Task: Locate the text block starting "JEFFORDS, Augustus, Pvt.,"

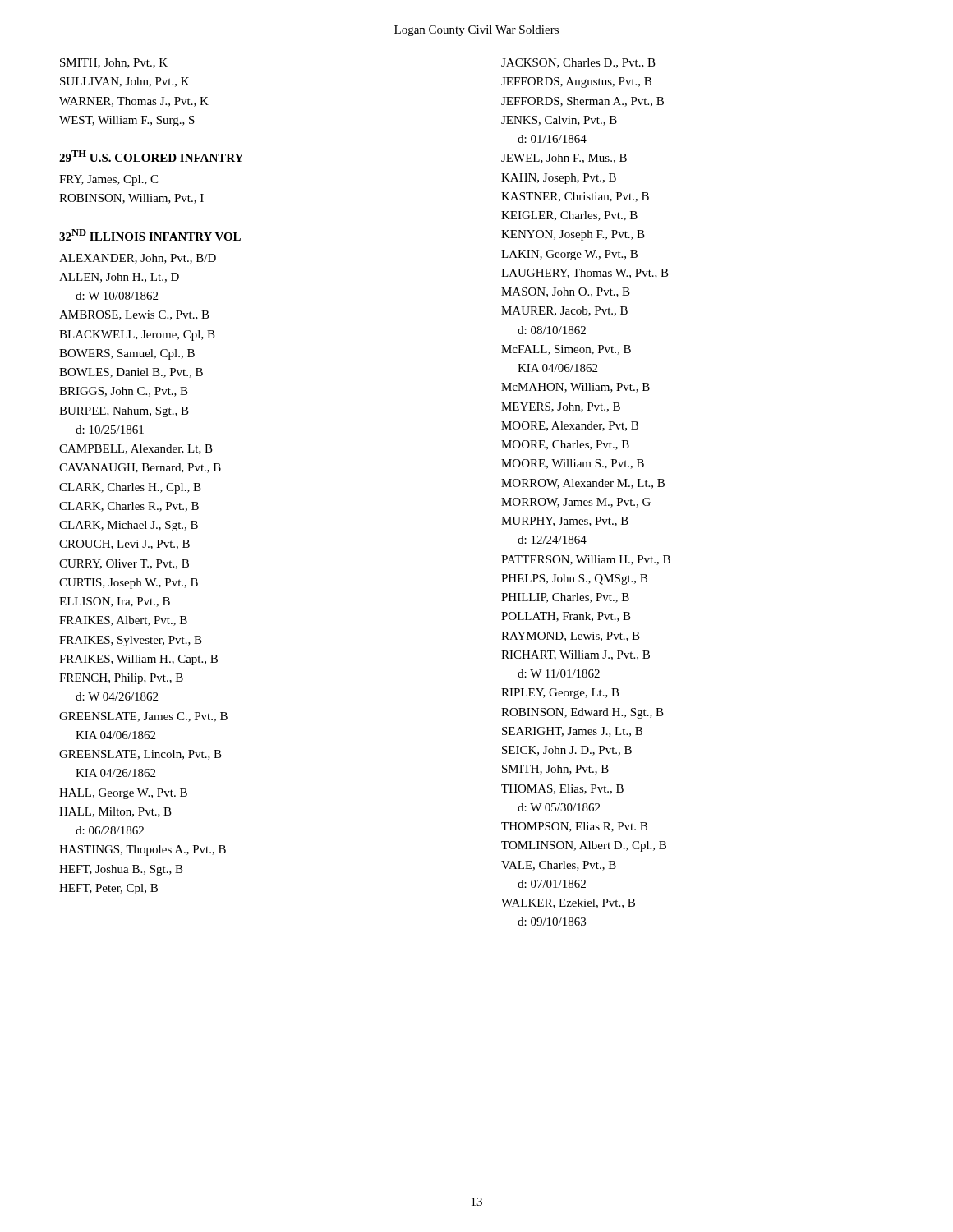Action: [x=577, y=81]
